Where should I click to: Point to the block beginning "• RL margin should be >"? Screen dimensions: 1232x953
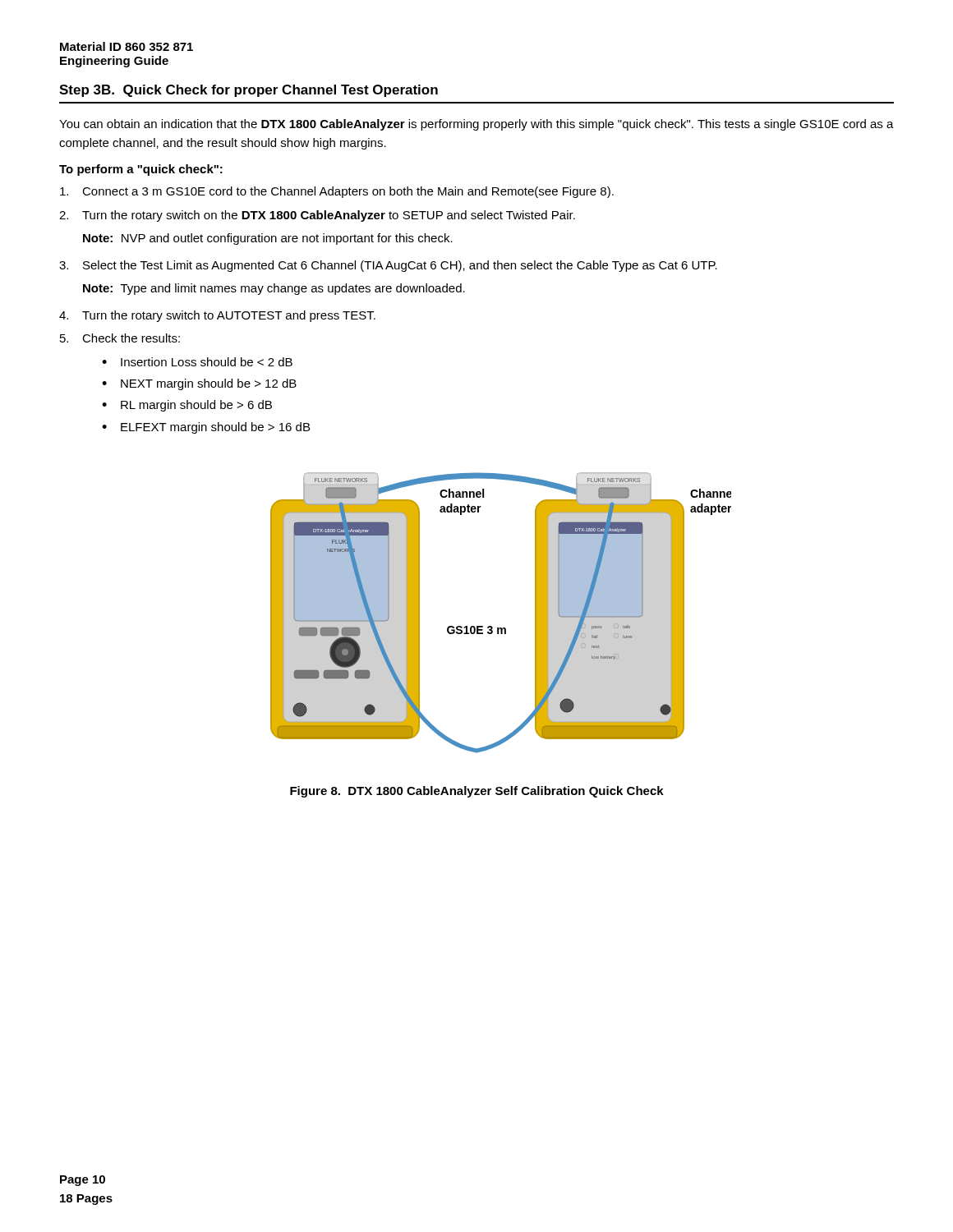(187, 406)
